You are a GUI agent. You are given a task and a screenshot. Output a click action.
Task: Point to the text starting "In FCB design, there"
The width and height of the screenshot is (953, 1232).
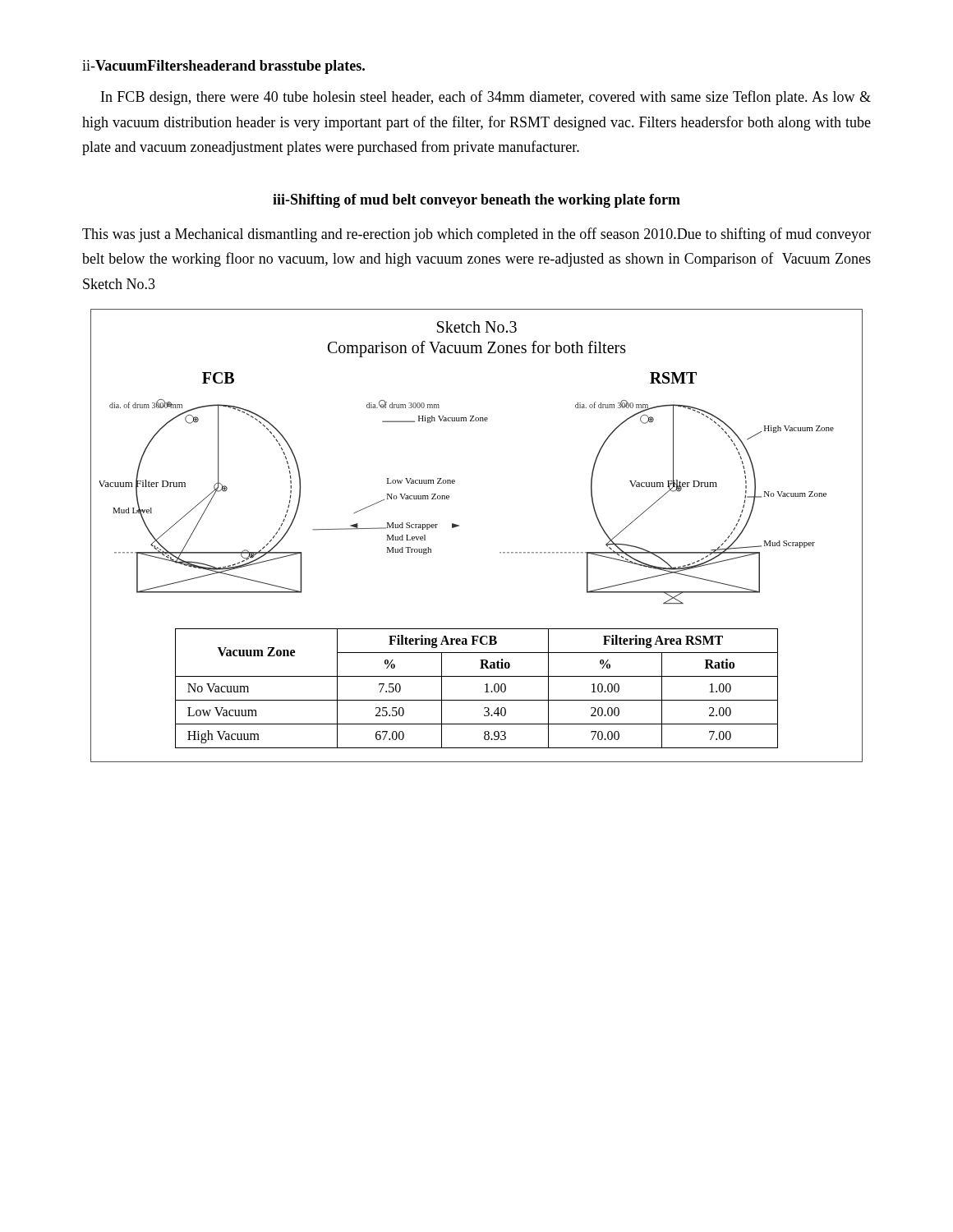tap(476, 122)
